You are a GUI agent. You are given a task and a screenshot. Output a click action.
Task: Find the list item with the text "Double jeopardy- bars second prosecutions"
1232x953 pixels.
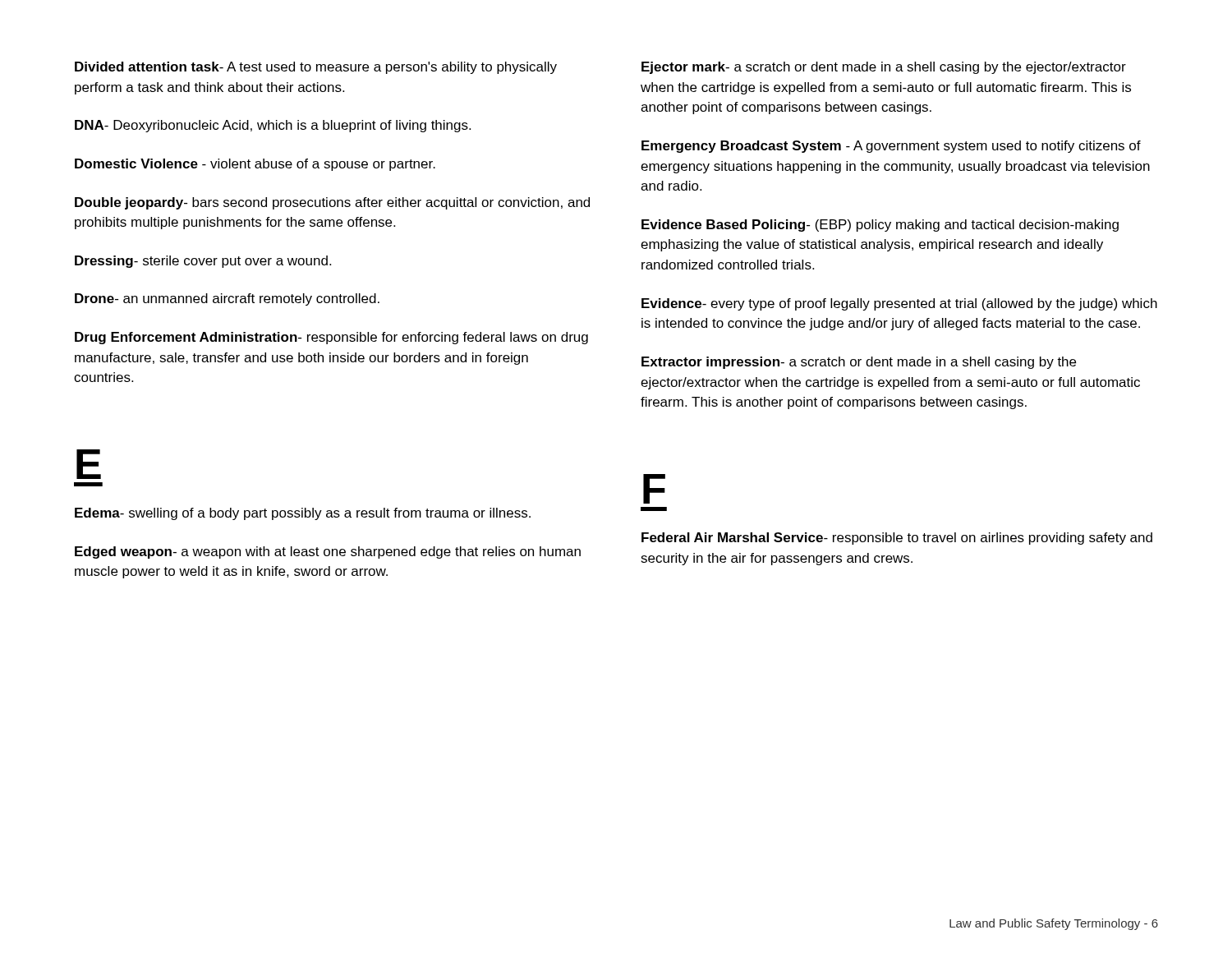coord(332,212)
